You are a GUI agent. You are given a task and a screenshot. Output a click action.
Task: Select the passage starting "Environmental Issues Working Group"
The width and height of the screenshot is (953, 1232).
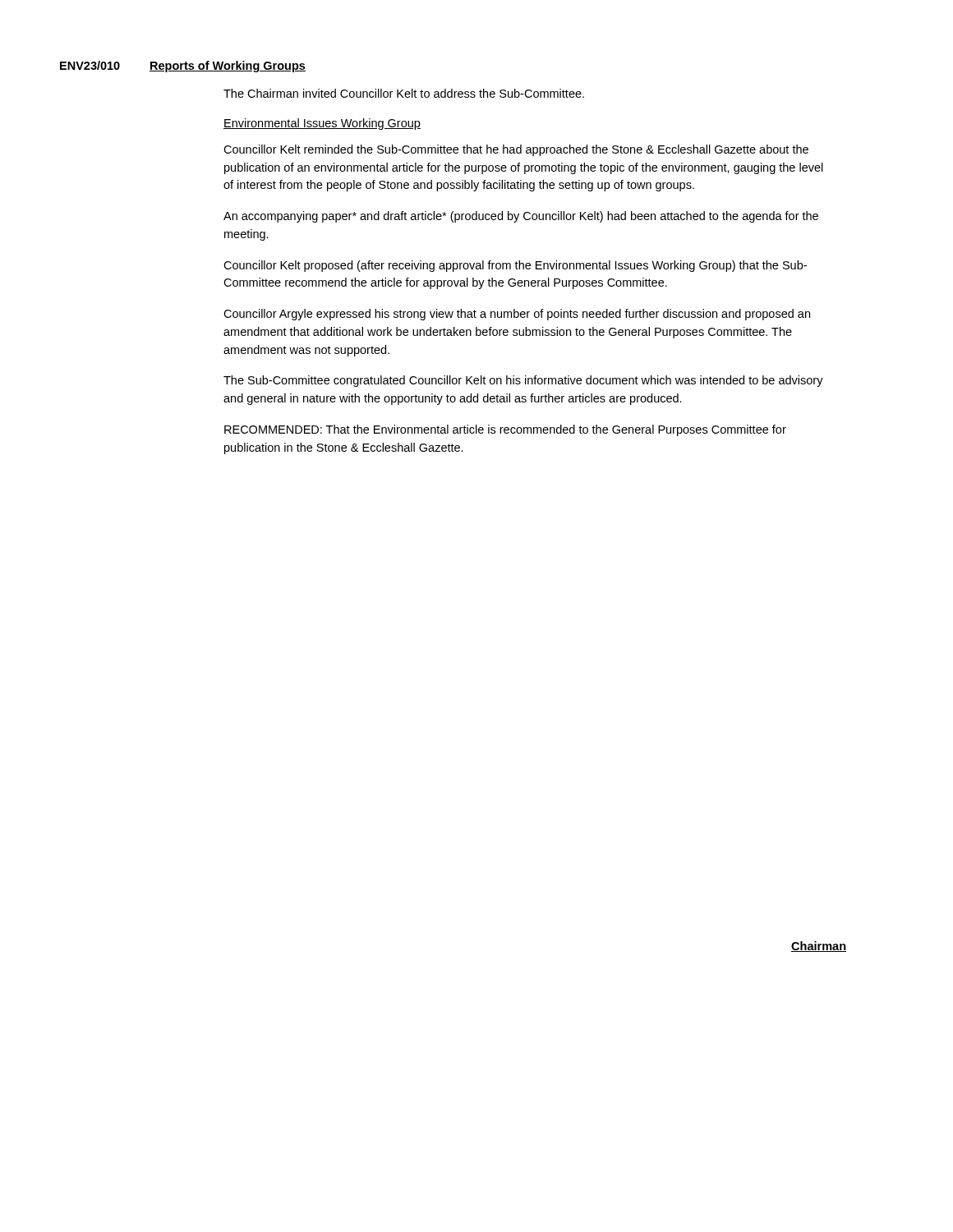tap(322, 123)
